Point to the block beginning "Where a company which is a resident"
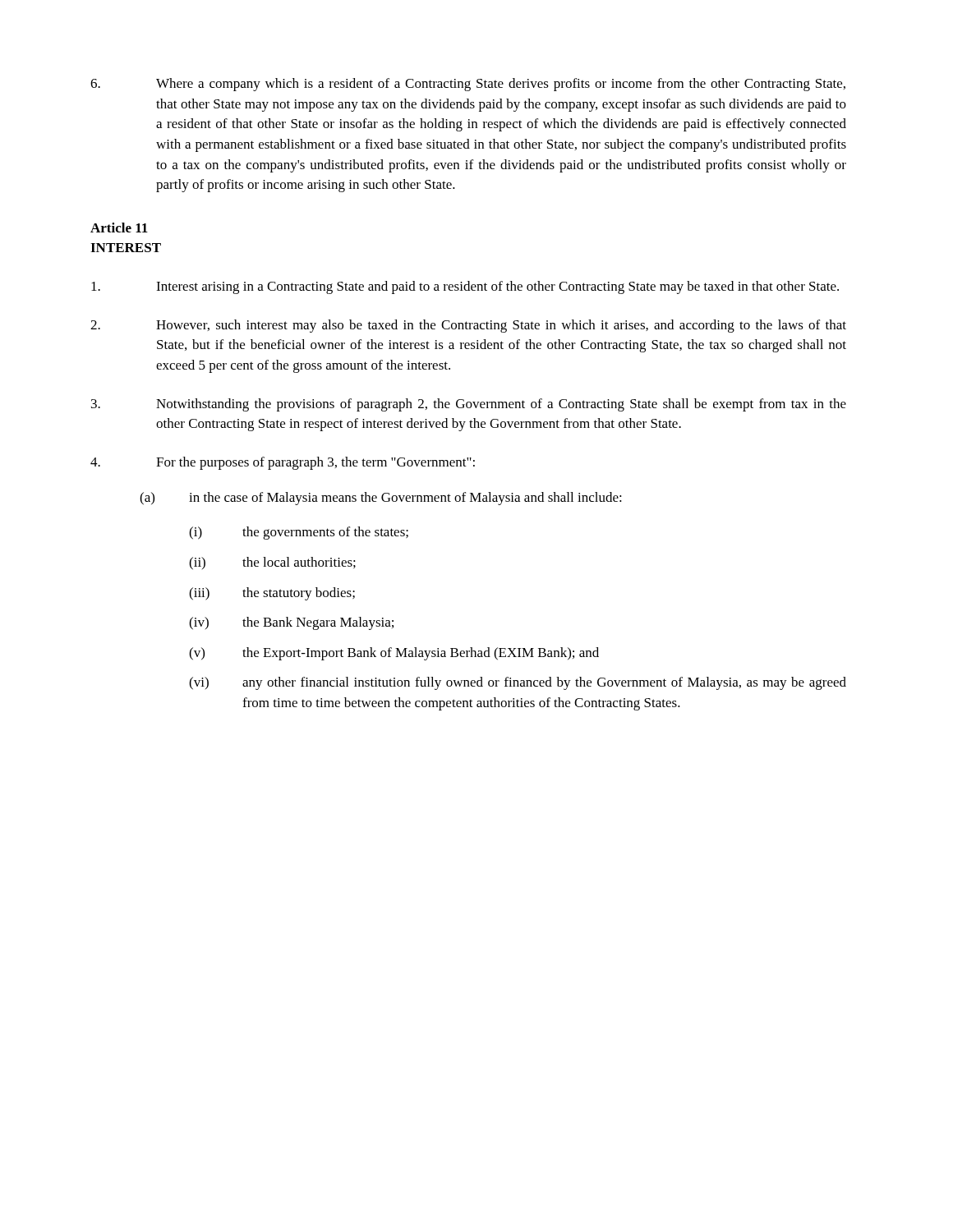Viewport: 953px width, 1232px height. [x=468, y=135]
